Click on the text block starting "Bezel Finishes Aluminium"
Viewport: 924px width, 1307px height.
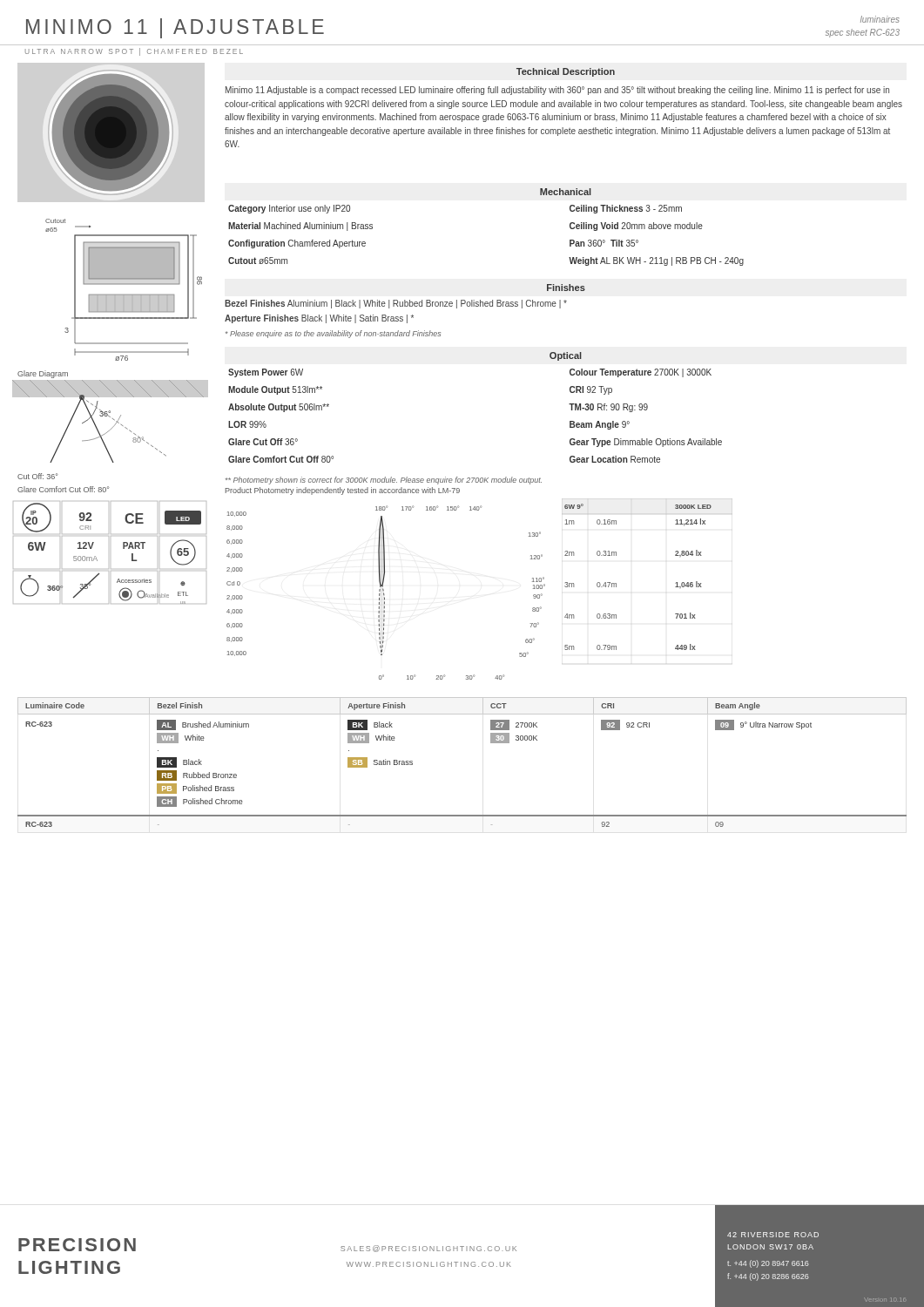click(x=396, y=319)
